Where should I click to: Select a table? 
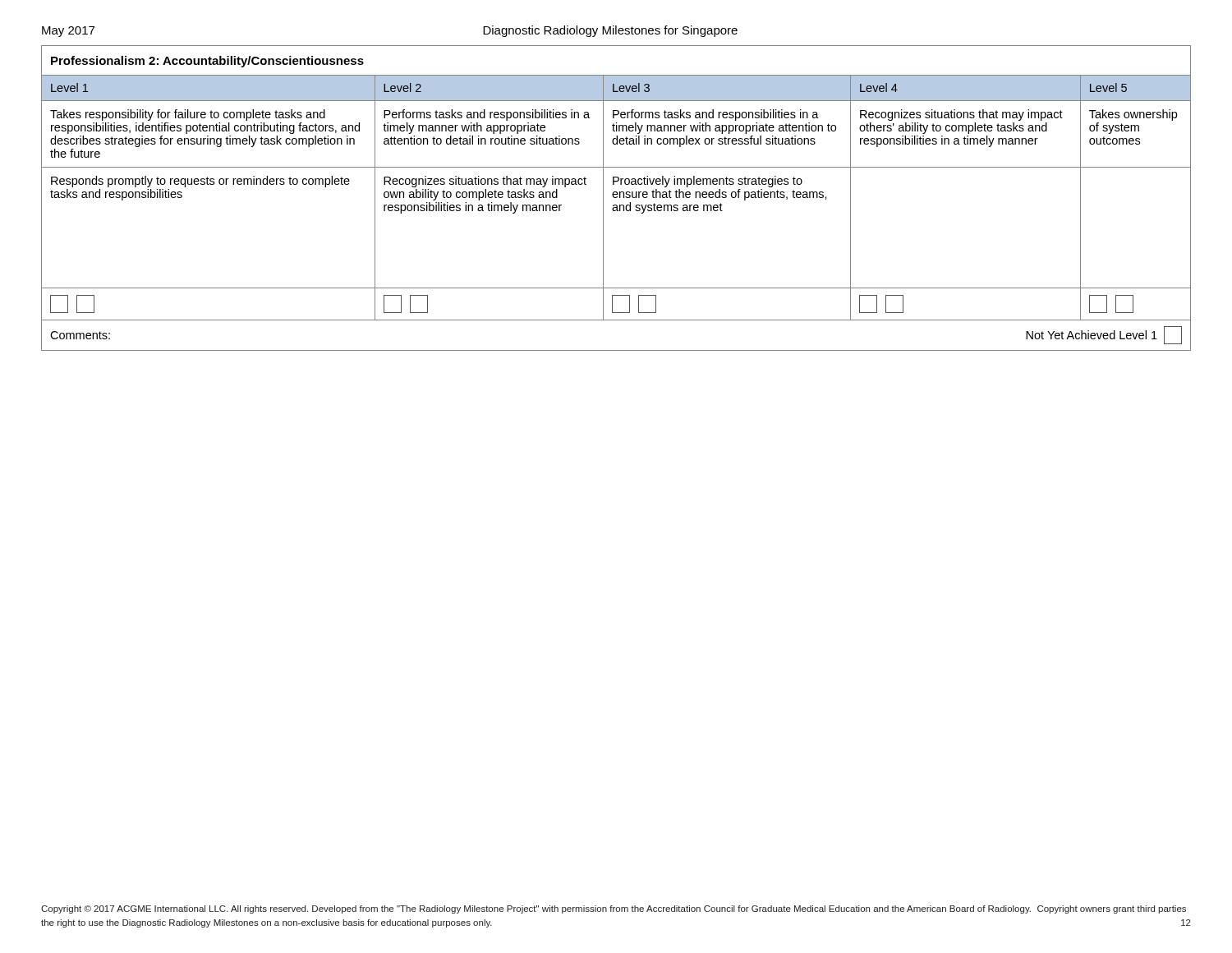[x=616, y=198]
